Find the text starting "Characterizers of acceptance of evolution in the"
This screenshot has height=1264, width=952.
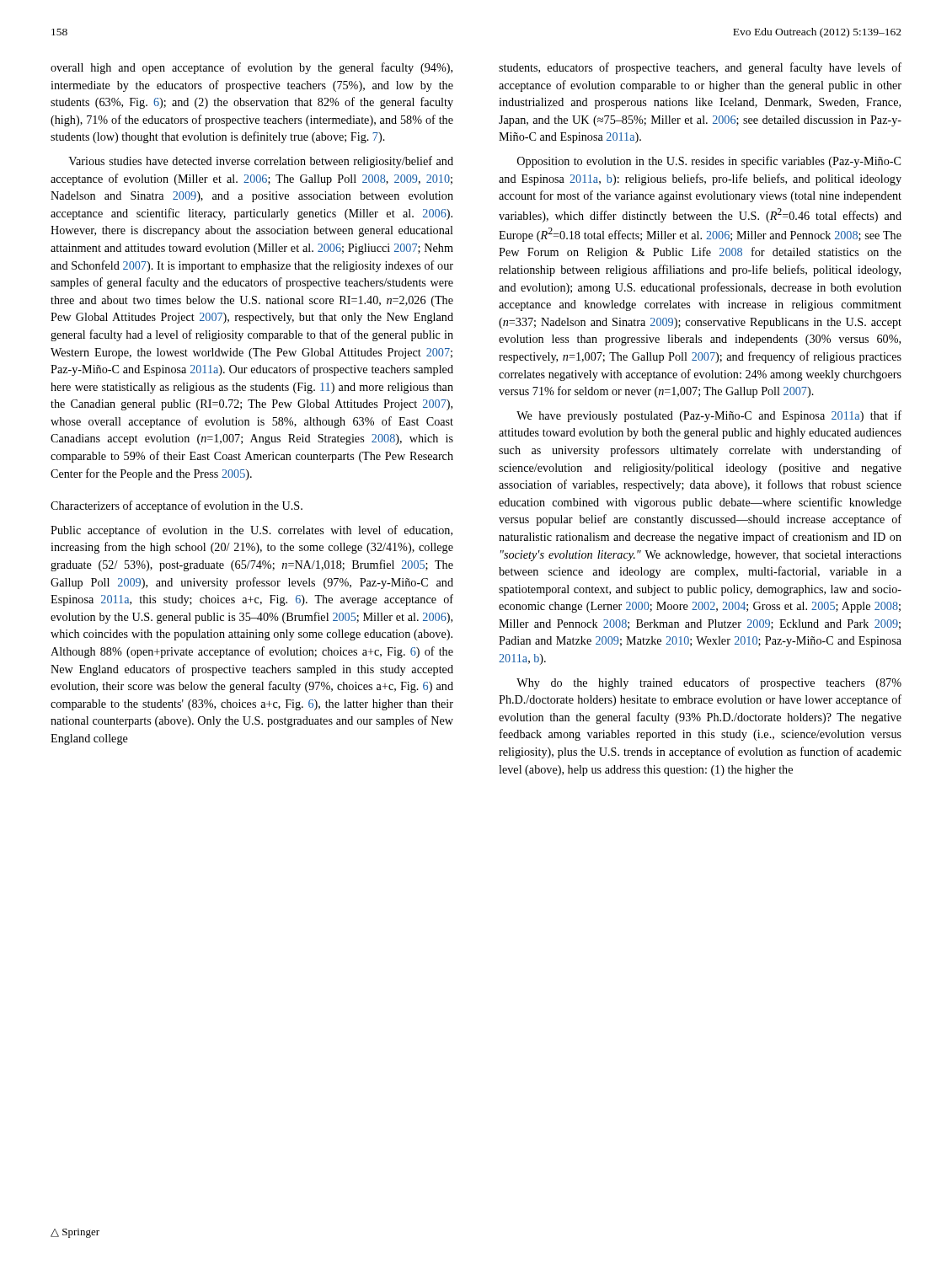(252, 506)
